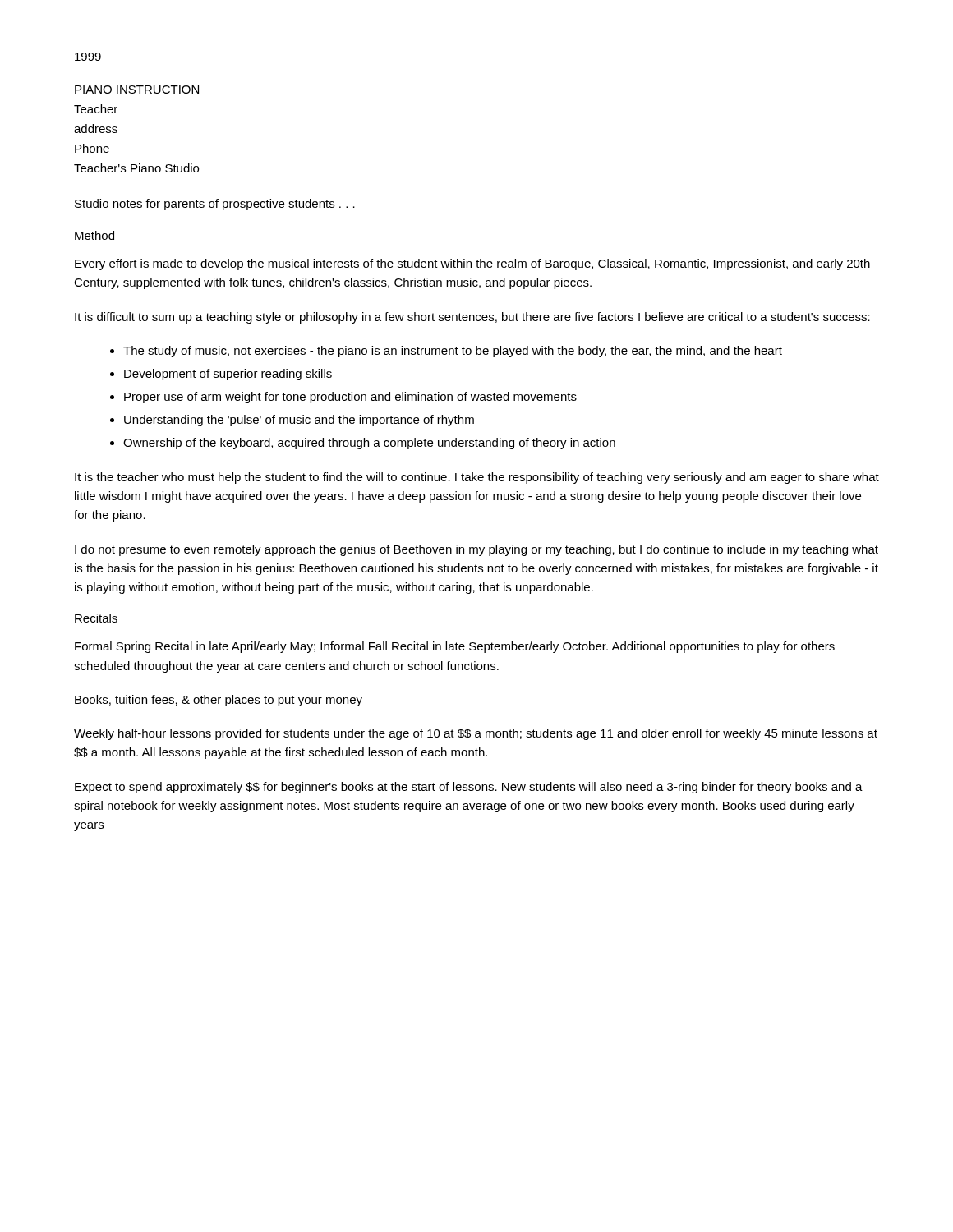Click the passage that begins "Studio notes for parents of prospective students"
This screenshot has height=1232, width=953.
point(215,203)
